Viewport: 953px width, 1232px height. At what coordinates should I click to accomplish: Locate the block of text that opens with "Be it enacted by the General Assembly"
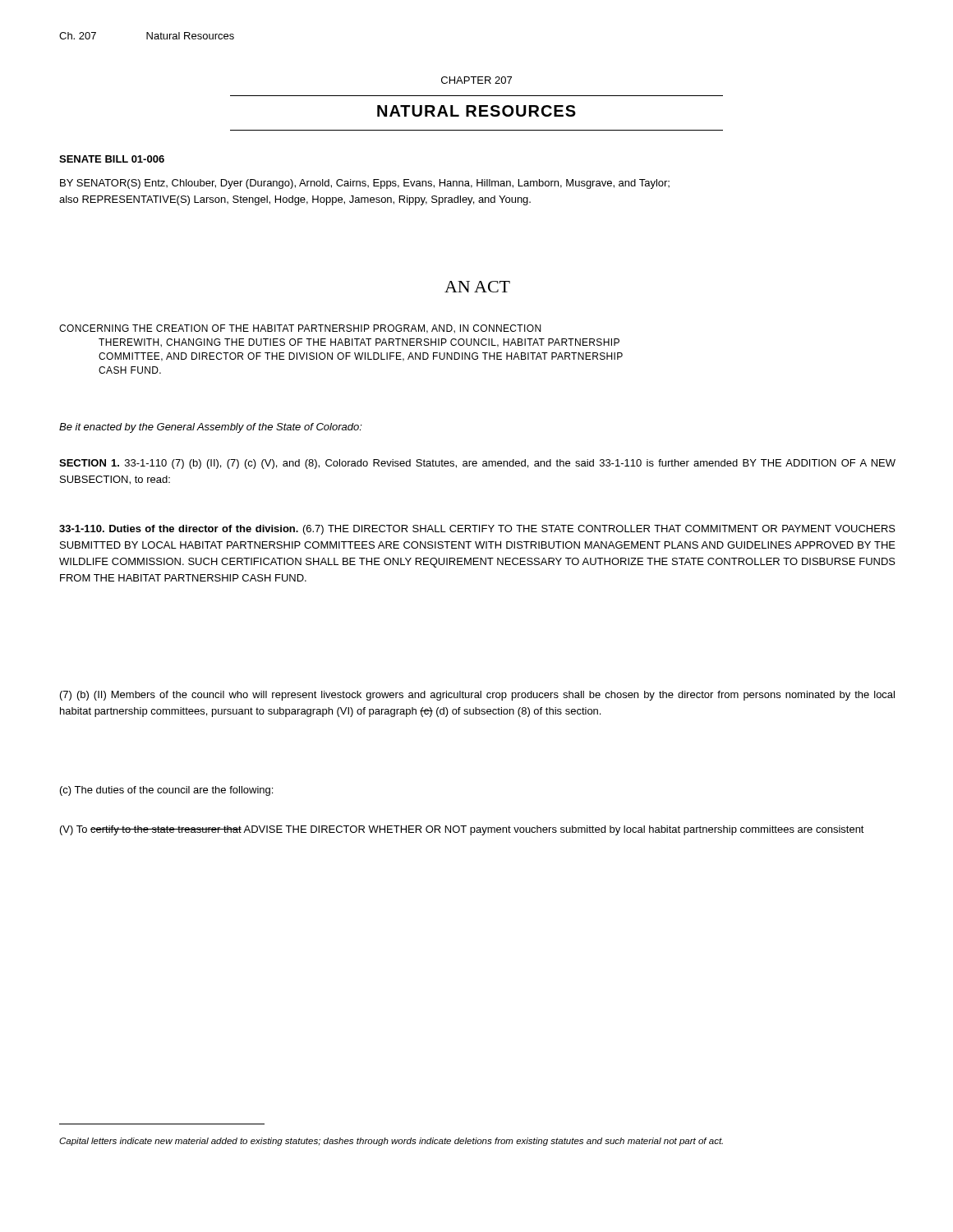(x=211, y=427)
